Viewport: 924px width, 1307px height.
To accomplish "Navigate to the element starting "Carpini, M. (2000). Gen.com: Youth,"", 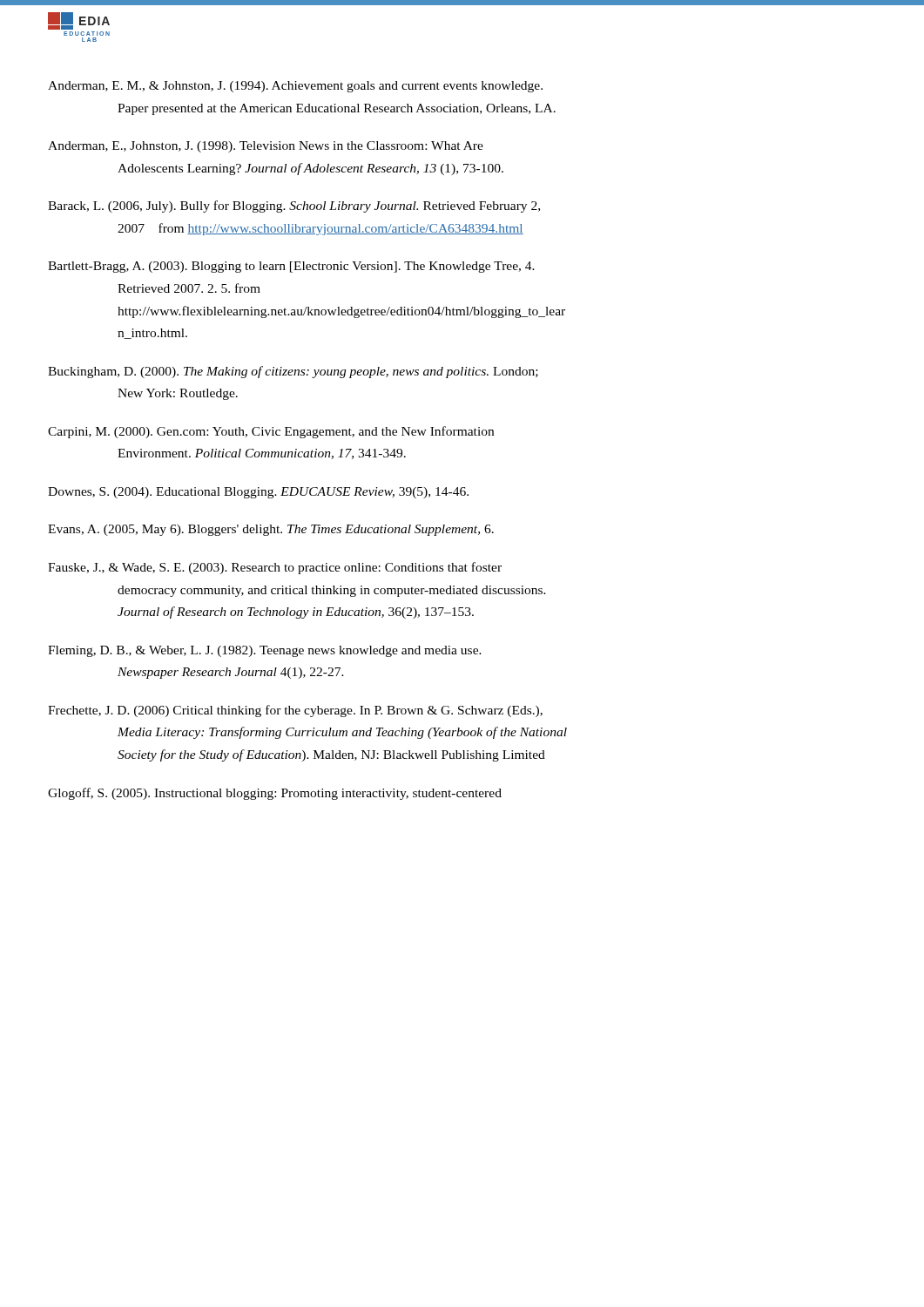I will point(458,444).
